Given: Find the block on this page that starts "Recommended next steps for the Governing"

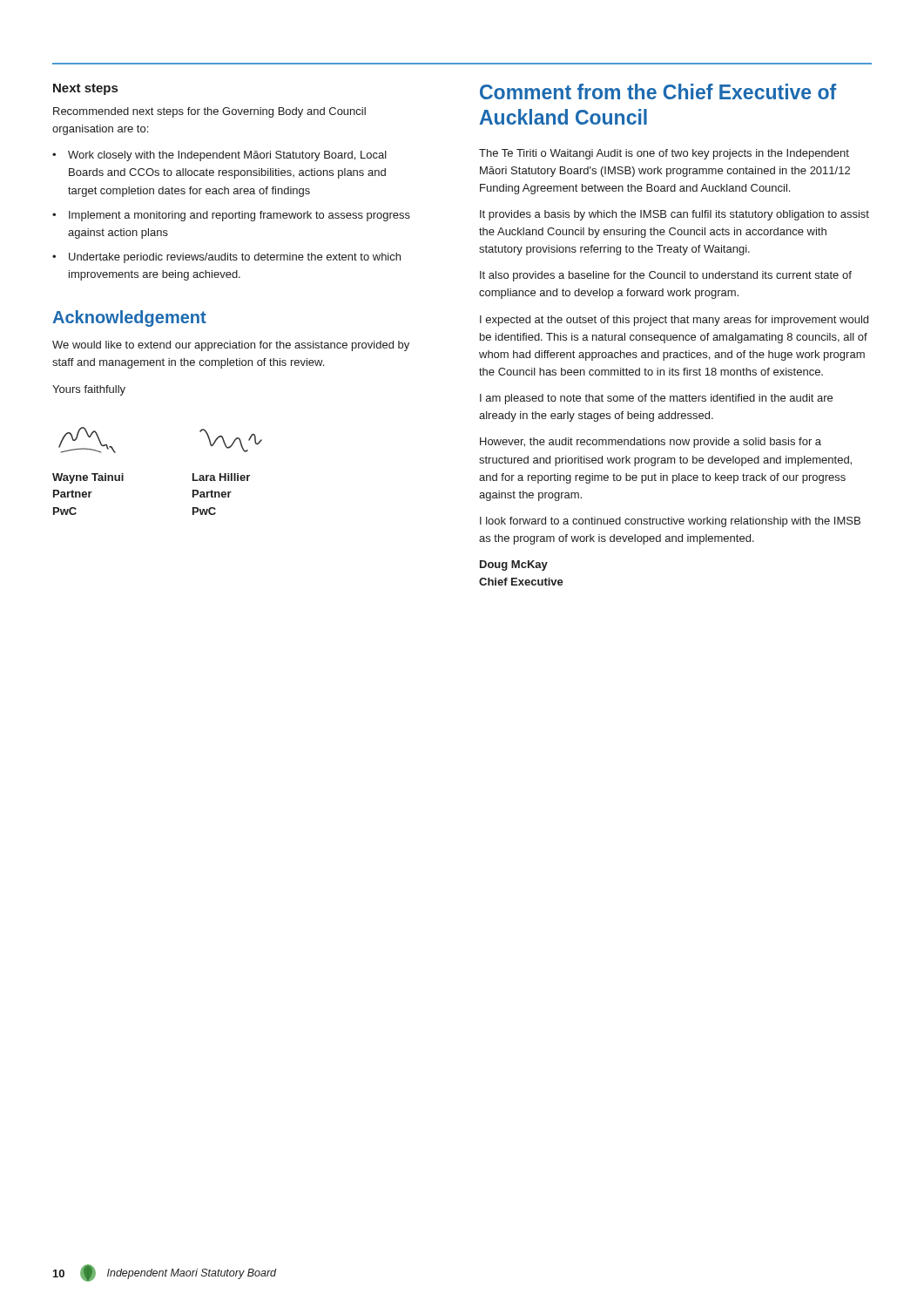Looking at the screenshot, I should tap(209, 120).
